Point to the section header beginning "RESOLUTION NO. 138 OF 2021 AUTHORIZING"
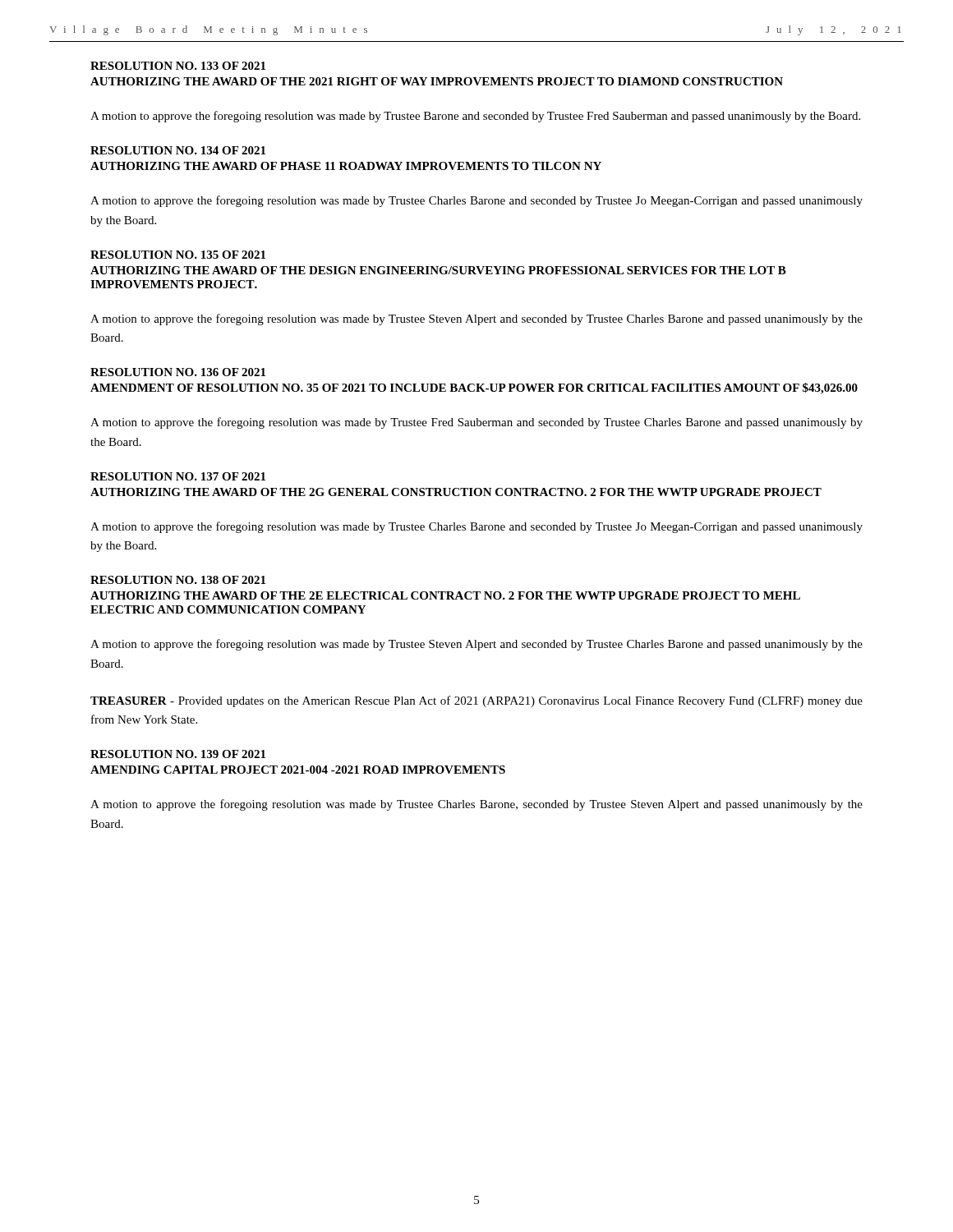The image size is (953, 1232). 476,595
